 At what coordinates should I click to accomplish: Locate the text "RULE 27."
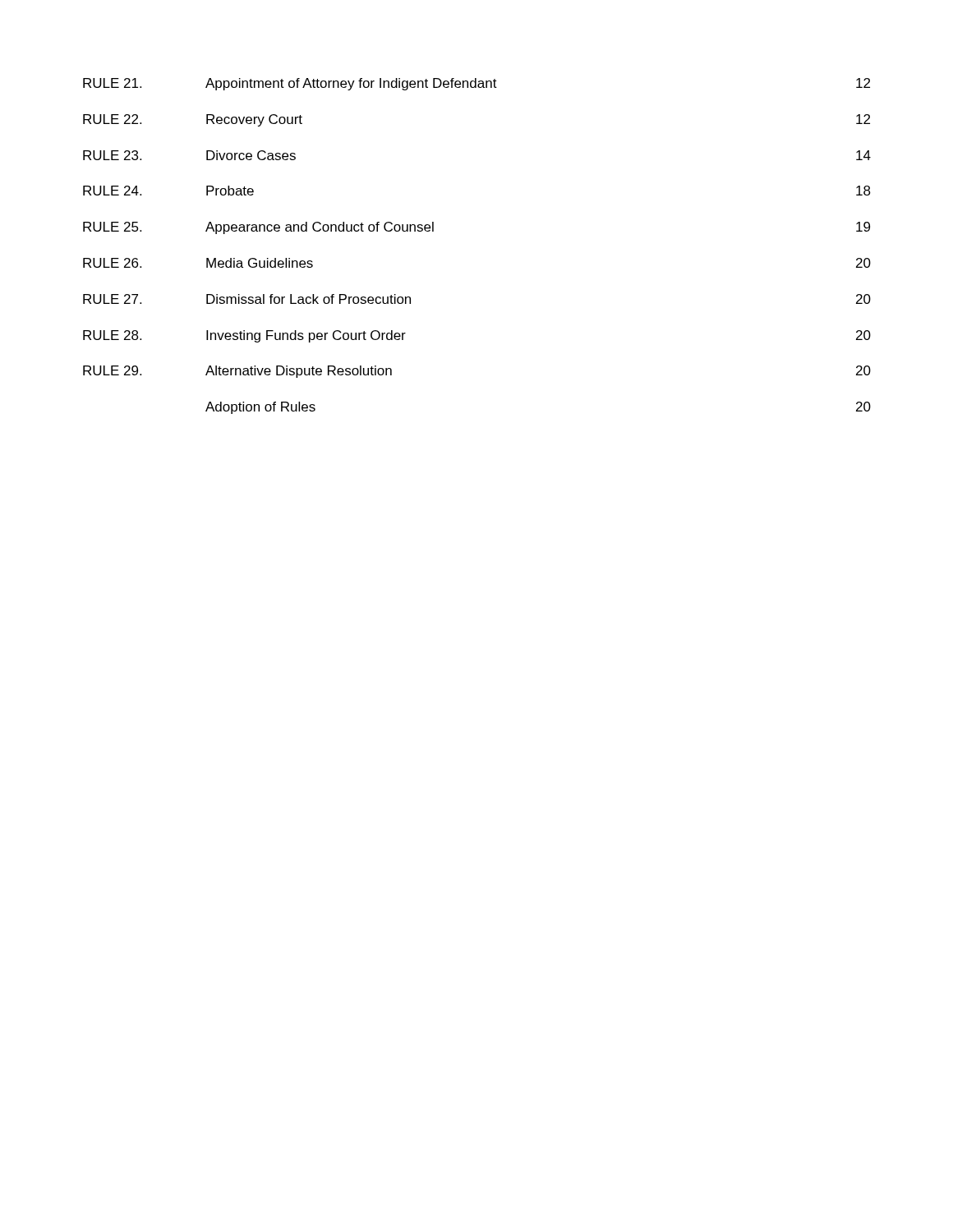click(x=112, y=299)
